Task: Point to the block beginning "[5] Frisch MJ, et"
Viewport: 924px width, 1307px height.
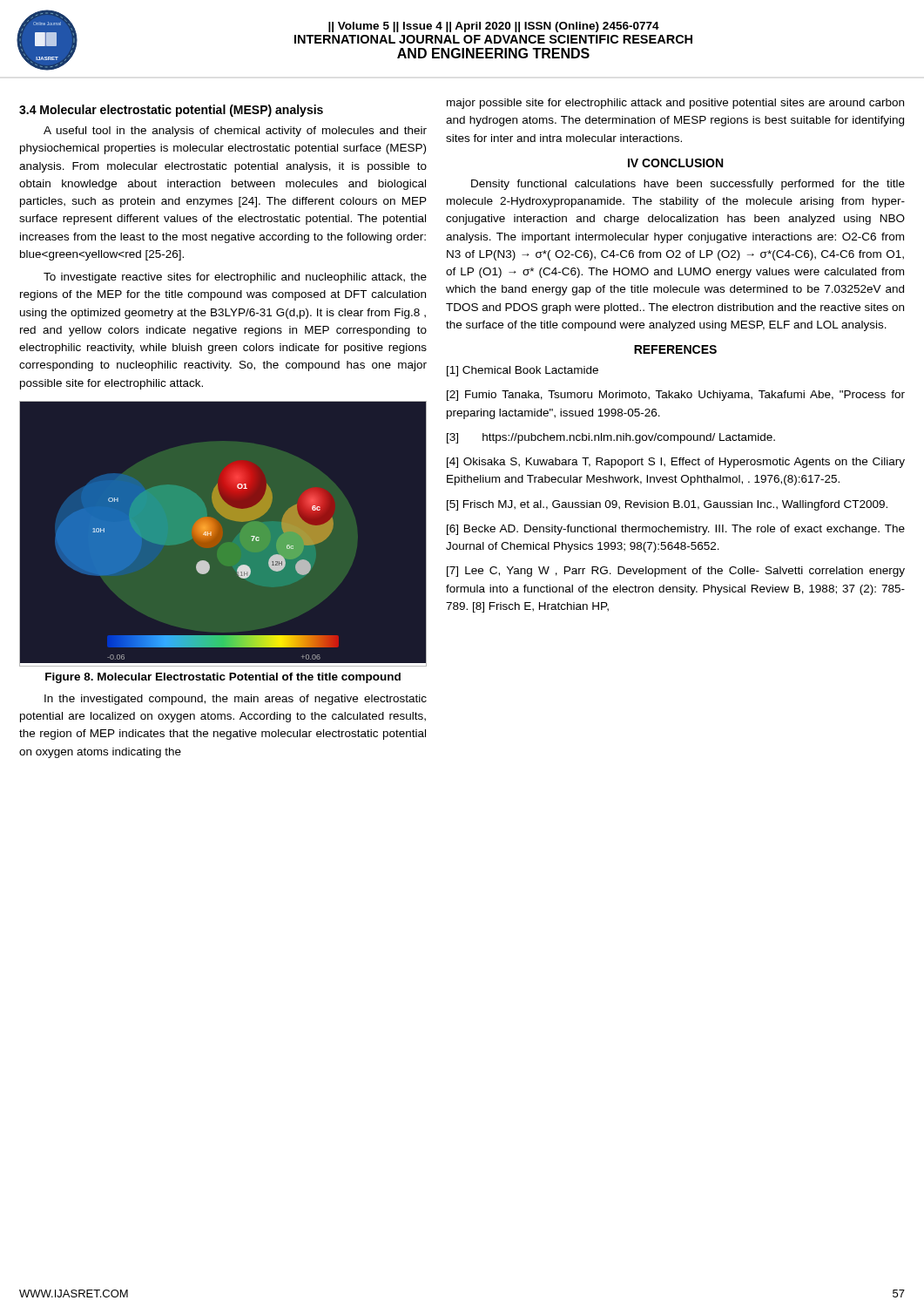Action: [x=667, y=504]
